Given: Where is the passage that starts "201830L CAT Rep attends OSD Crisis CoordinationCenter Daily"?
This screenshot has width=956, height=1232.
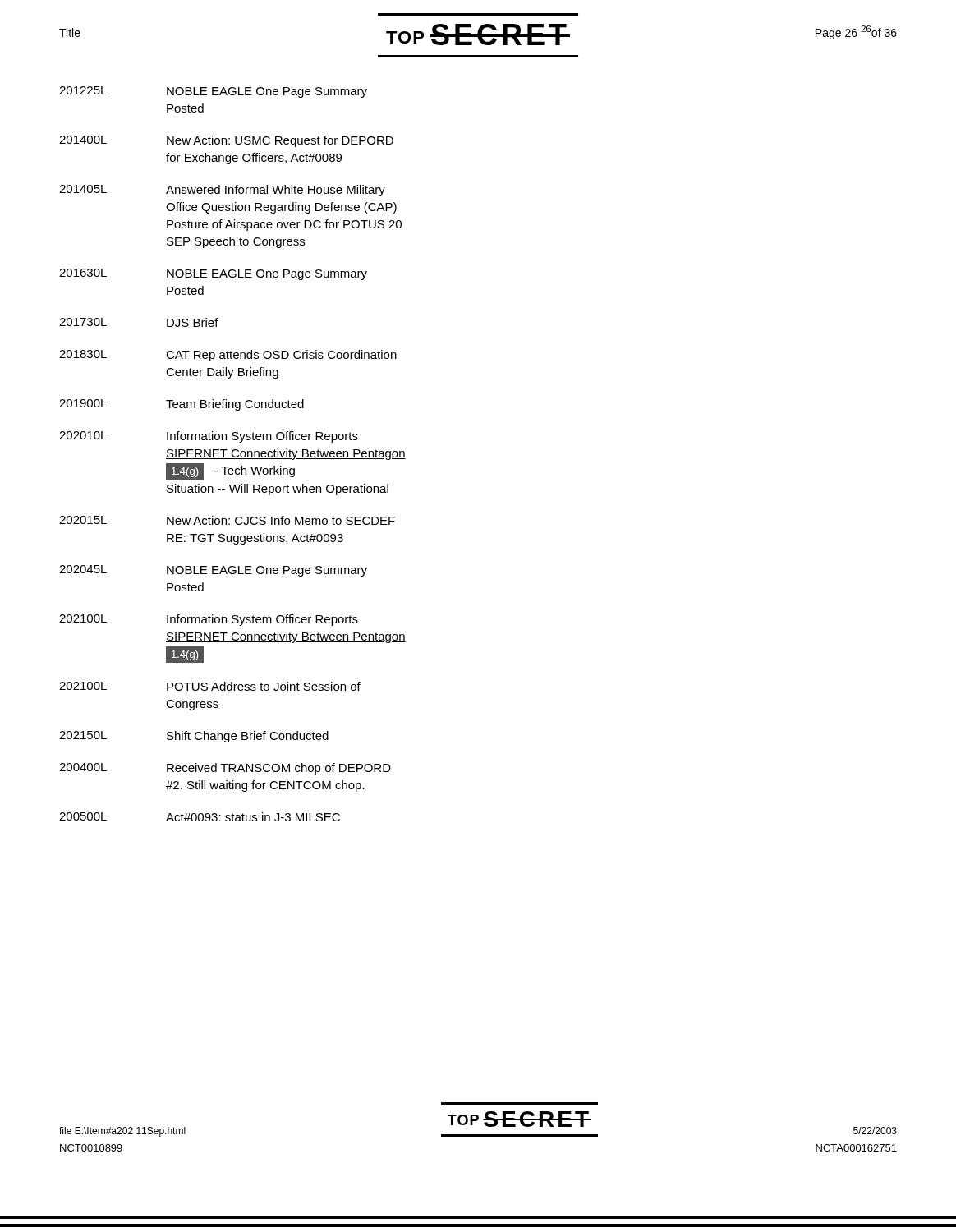Looking at the screenshot, I should pyautogui.click(x=228, y=356).
